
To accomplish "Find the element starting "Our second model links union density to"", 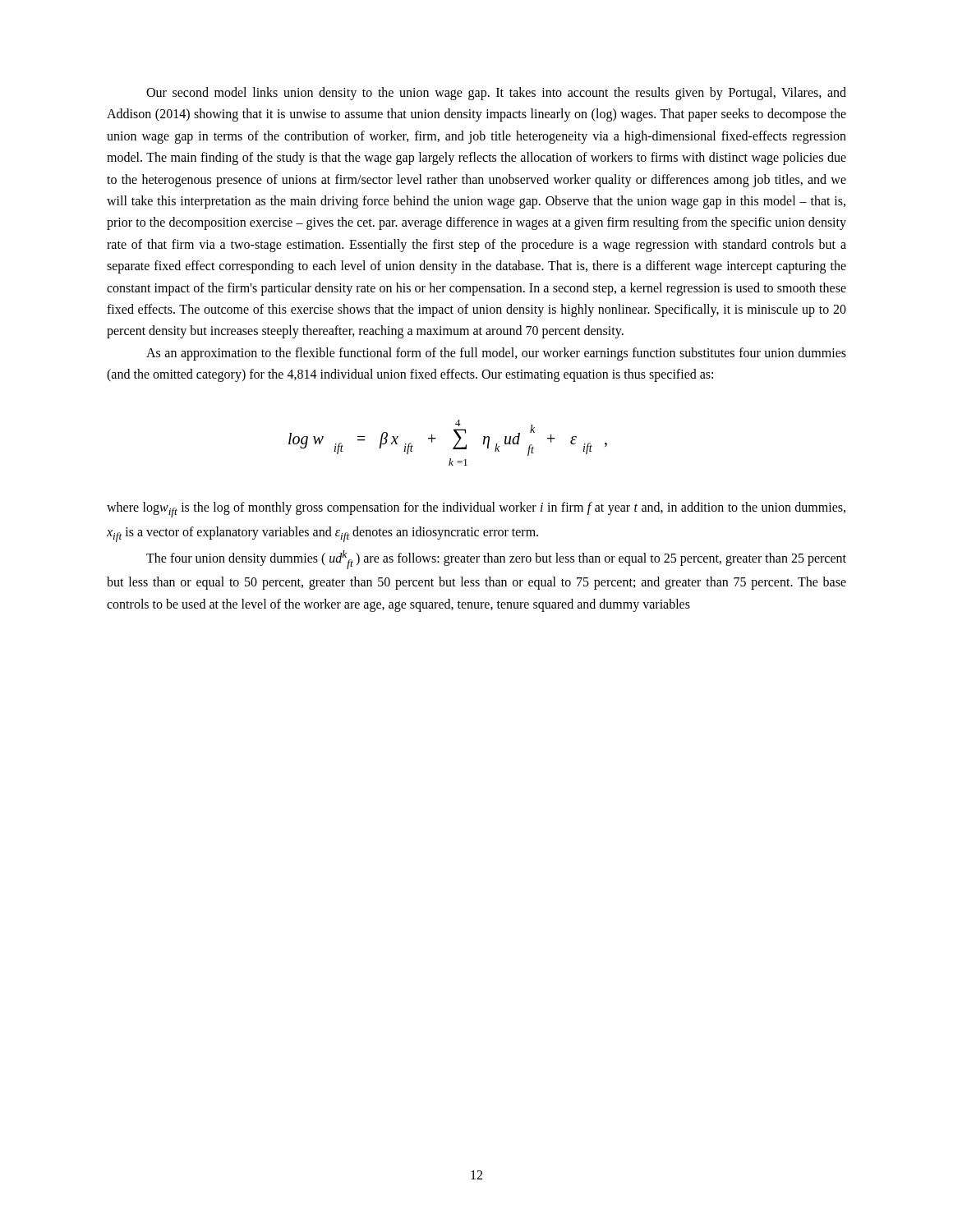I will pyautogui.click(x=476, y=212).
